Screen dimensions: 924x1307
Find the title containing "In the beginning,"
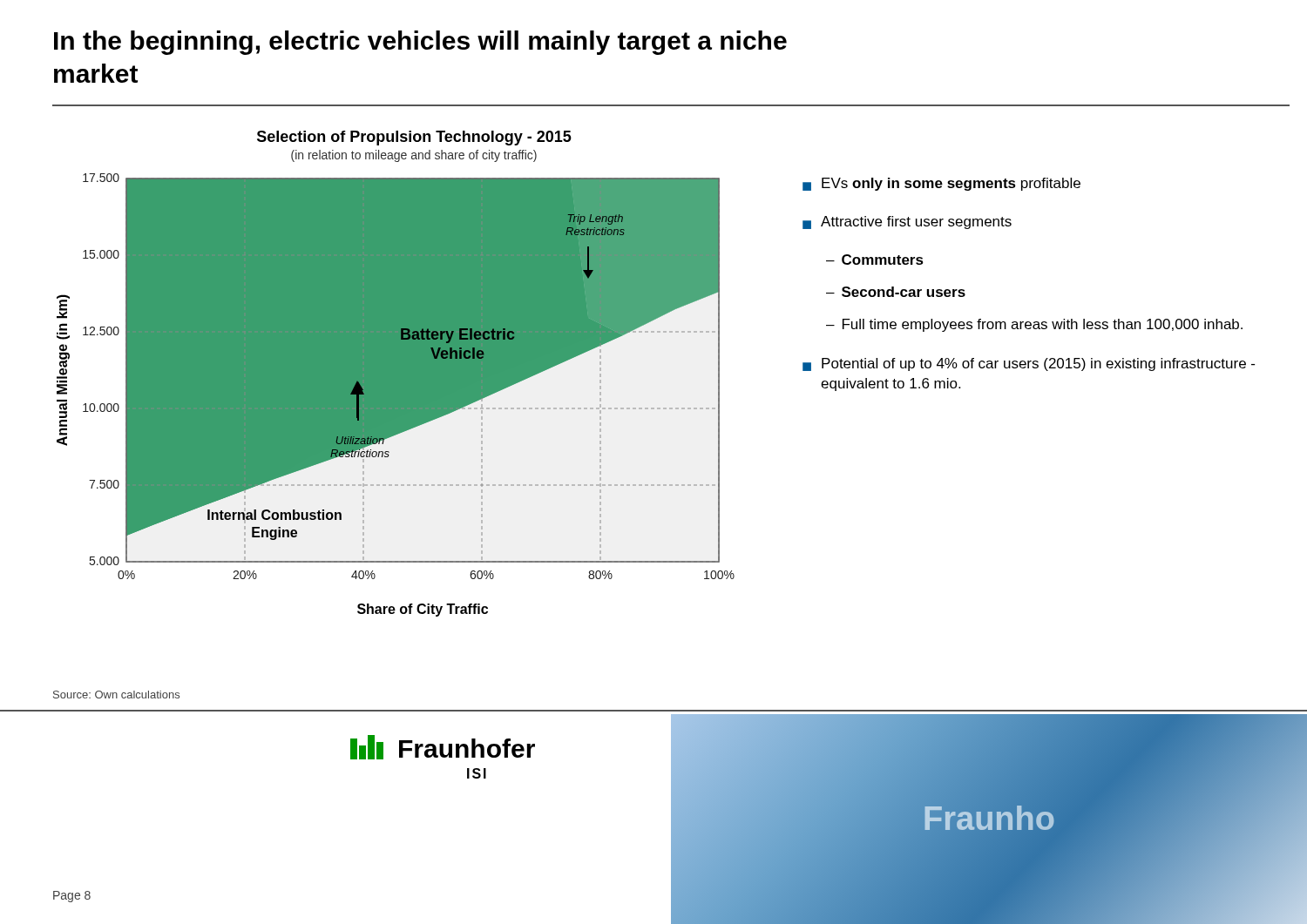(x=420, y=57)
